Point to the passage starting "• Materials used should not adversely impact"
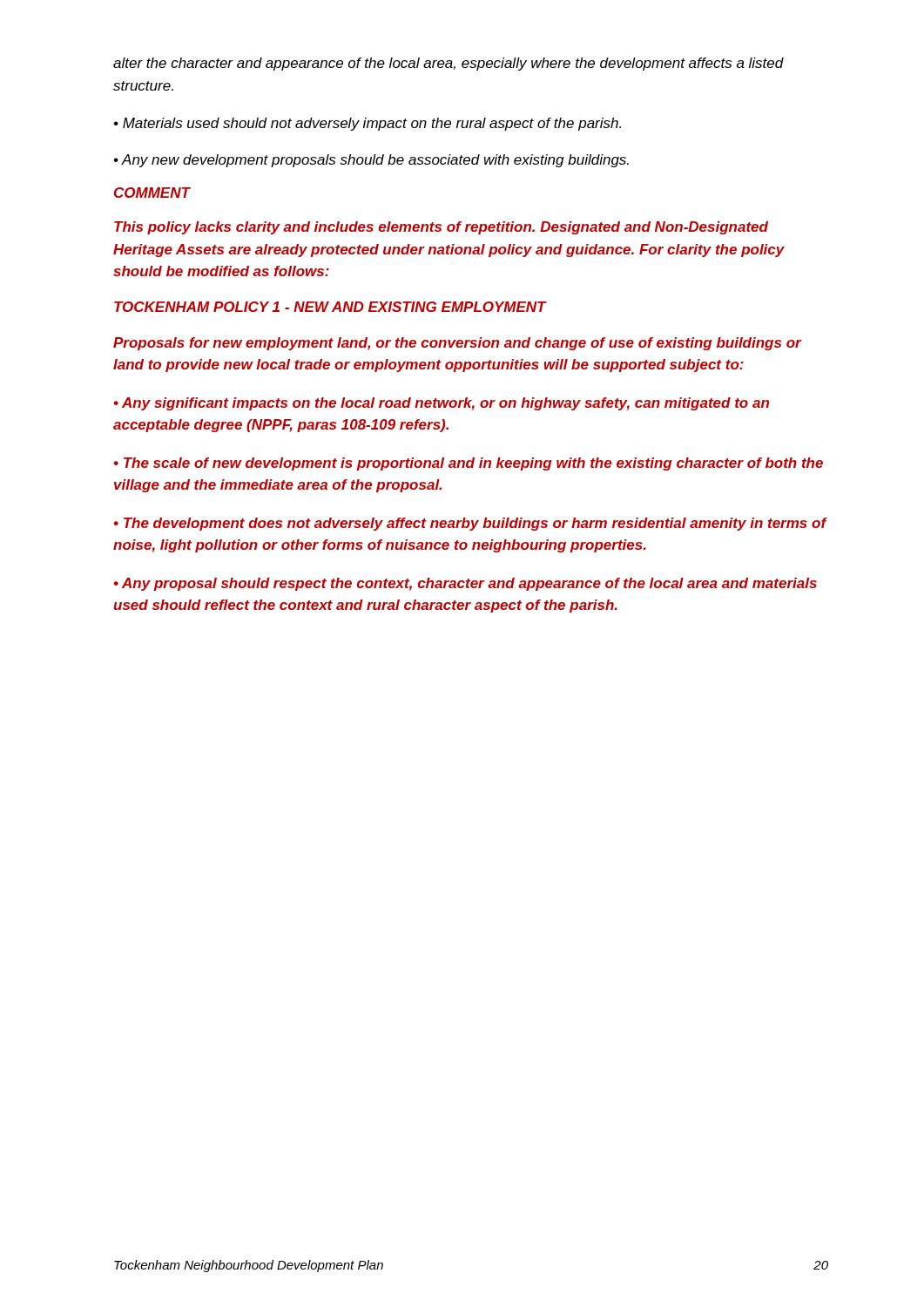 (368, 123)
